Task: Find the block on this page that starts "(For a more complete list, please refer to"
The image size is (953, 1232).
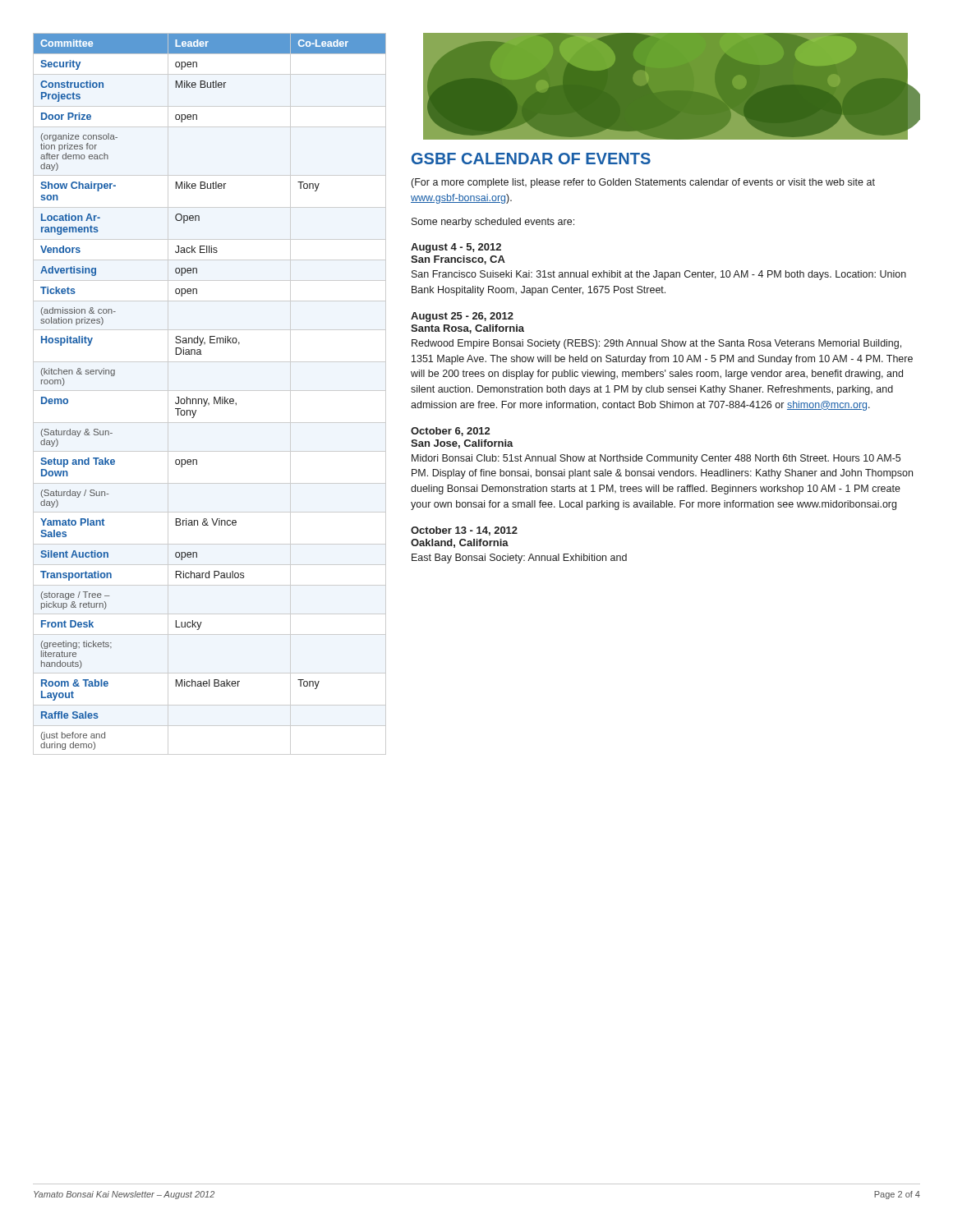Action: coord(643,190)
